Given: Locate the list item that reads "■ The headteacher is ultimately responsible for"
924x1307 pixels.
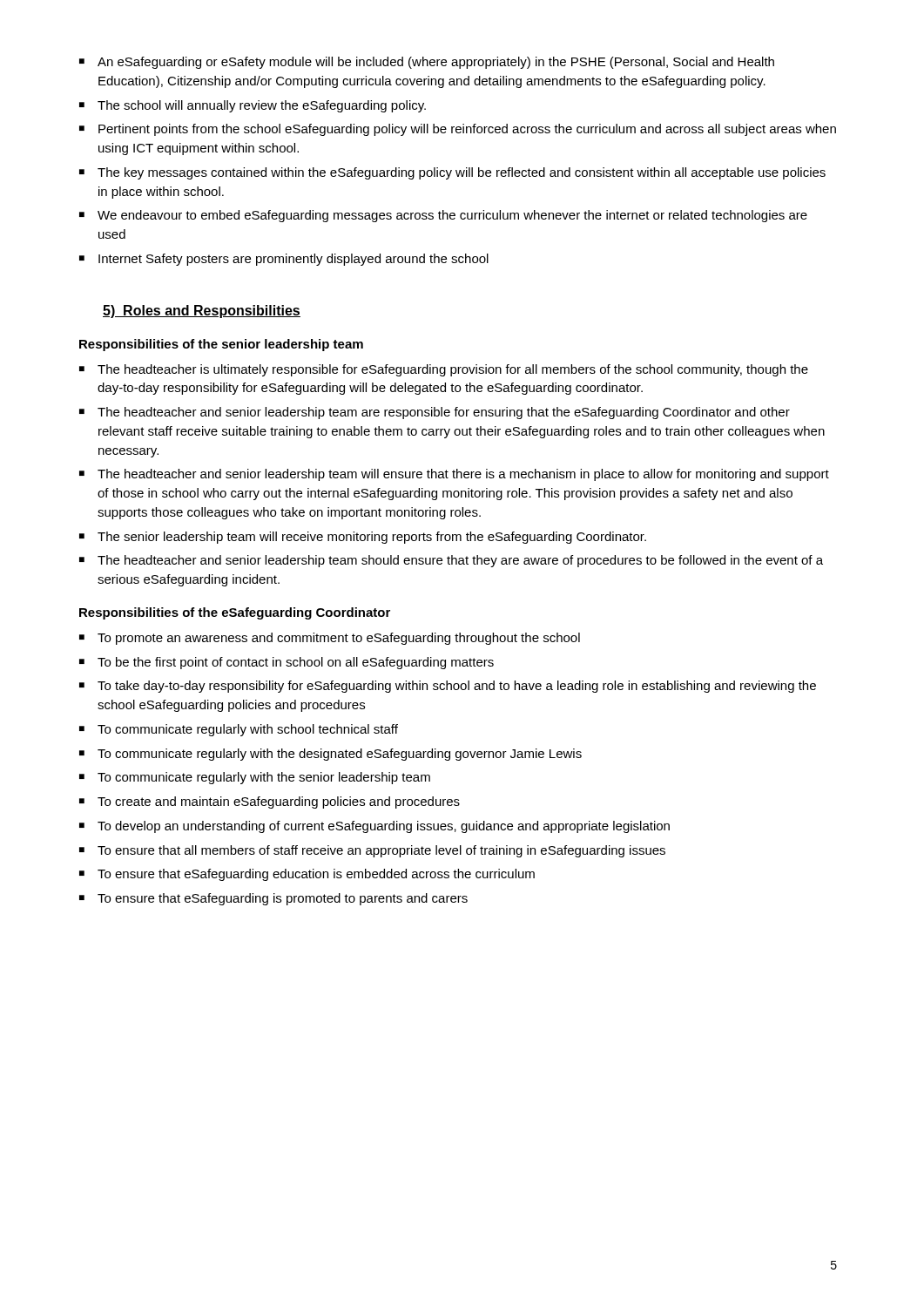Looking at the screenshot, I should click(458, 378).
